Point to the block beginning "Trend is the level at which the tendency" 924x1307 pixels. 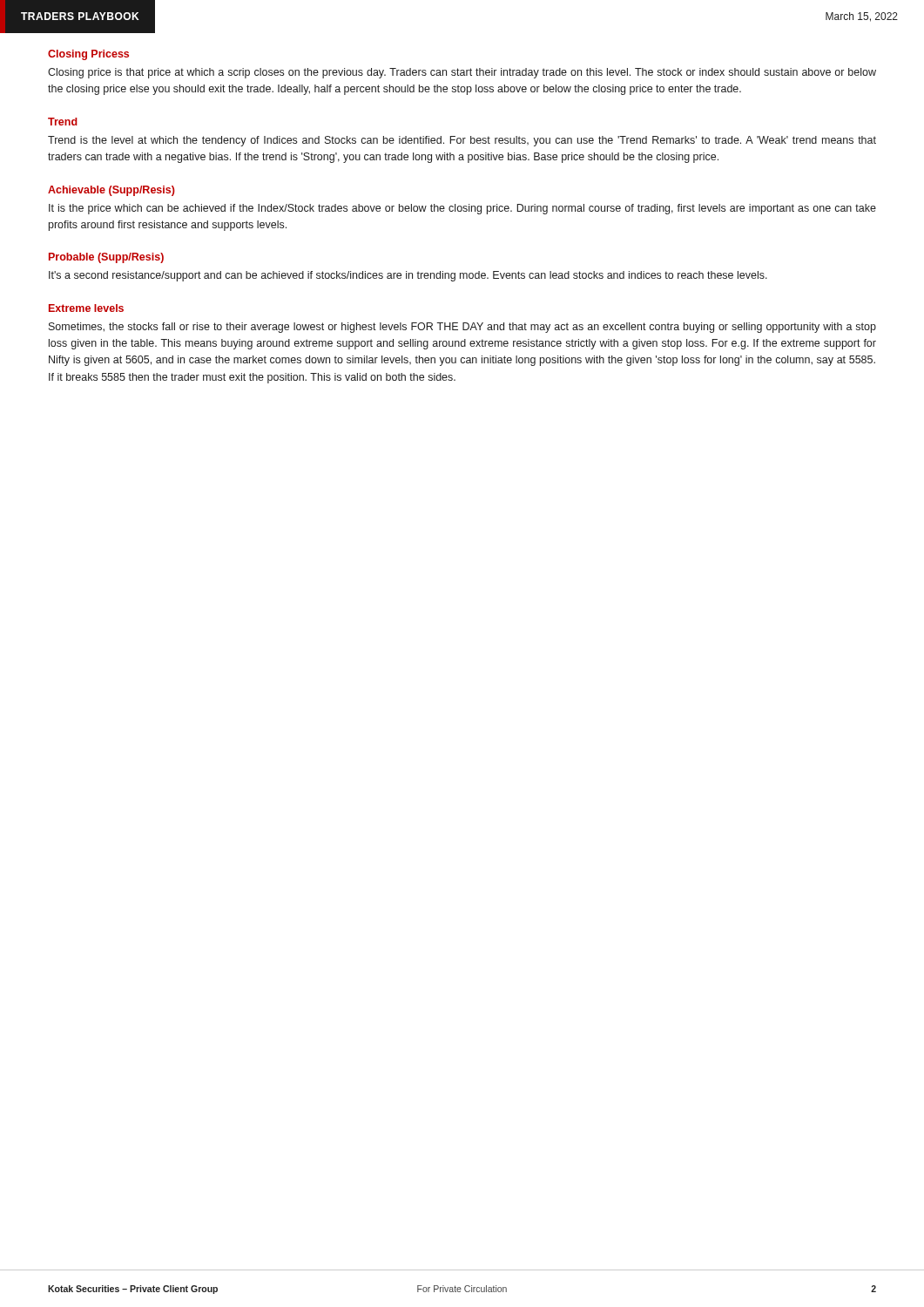pyautogui.click(x=462, y=149)
